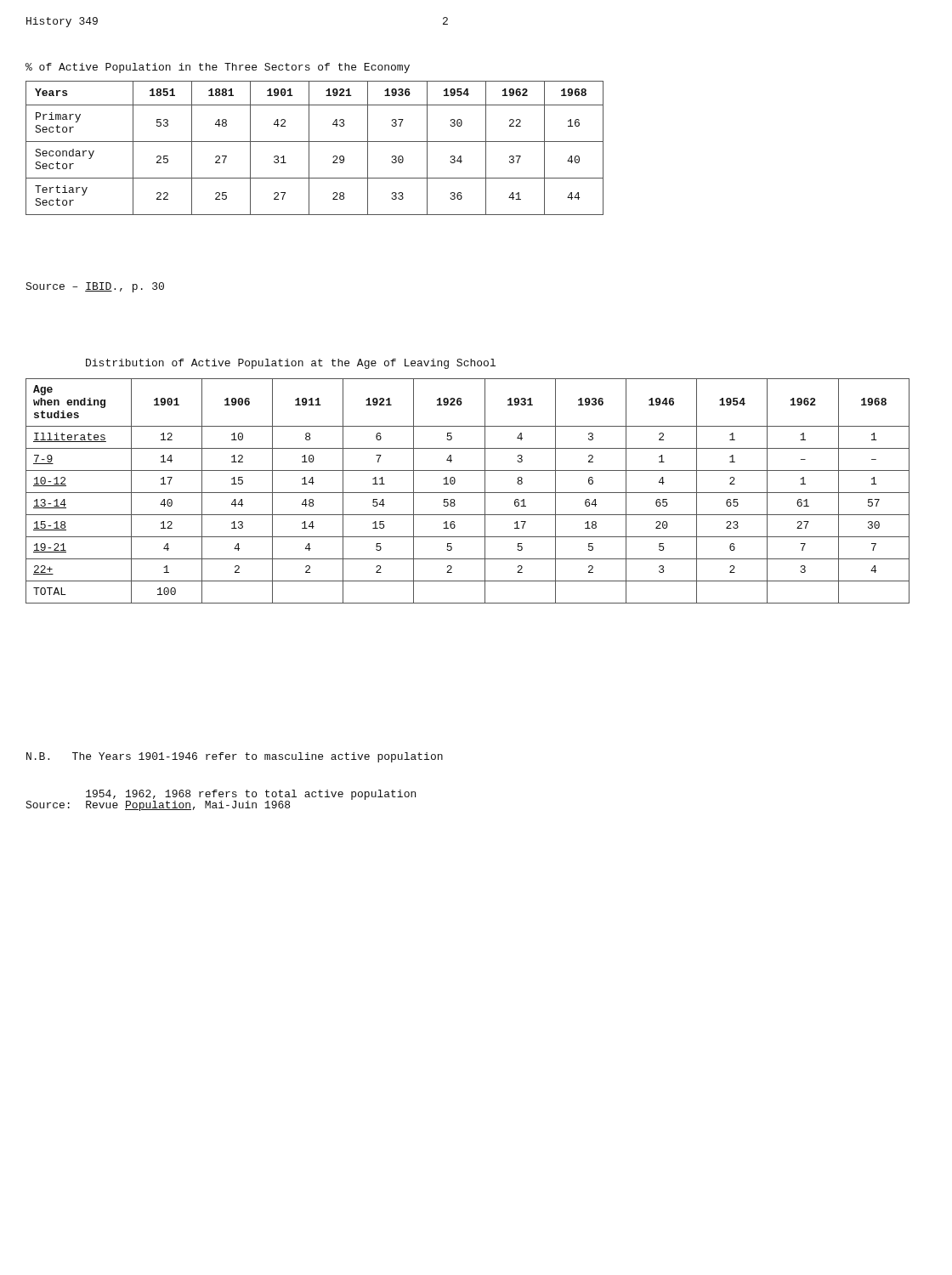Click on the block starting "Source – IBID., p."
The width and height of the screenshot is (952, 1275).
pos(95,287)
